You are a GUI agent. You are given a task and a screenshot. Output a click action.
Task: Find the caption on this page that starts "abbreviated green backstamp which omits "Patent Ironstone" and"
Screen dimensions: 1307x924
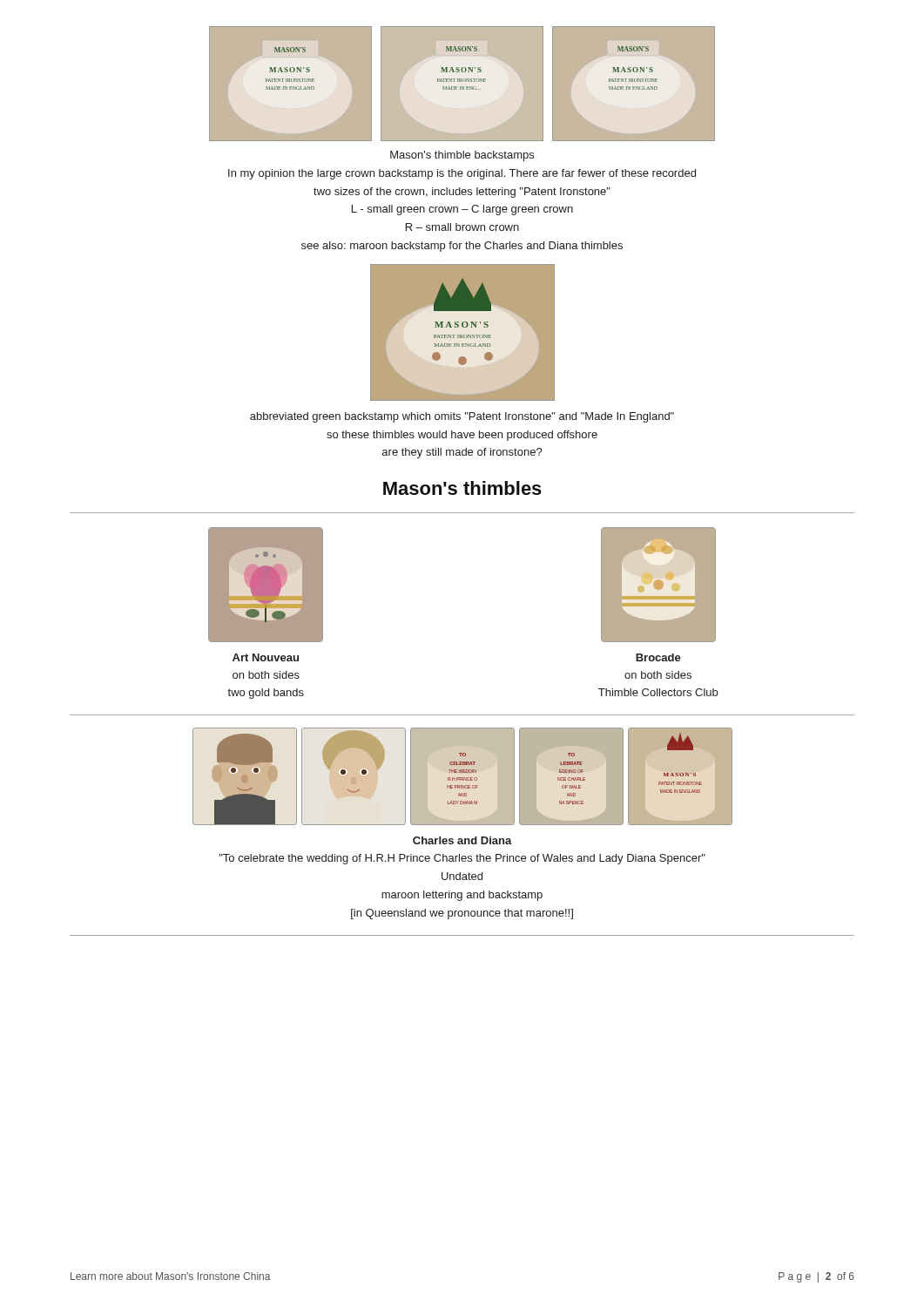click(x=462, y=434)
